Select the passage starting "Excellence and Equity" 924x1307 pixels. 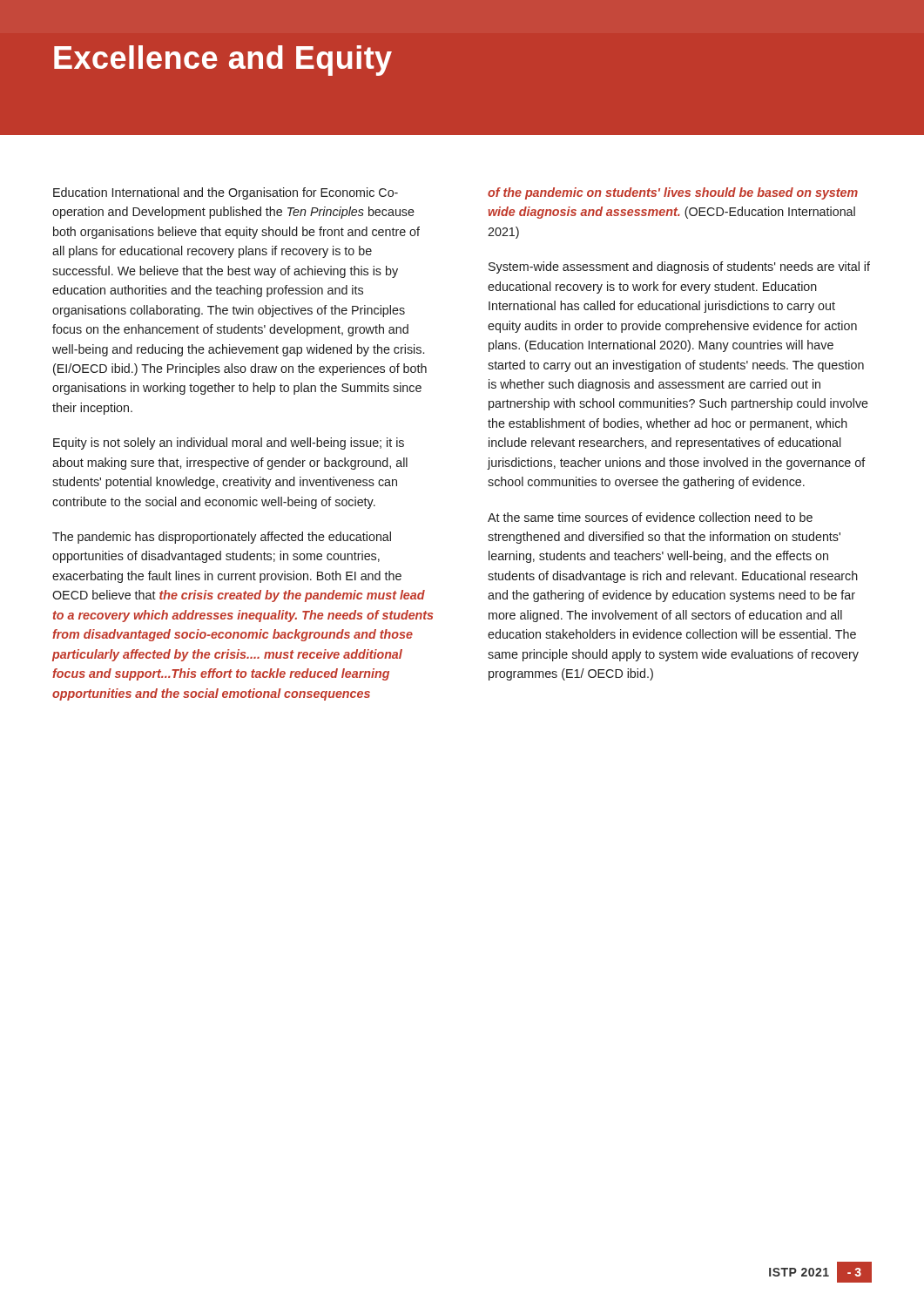(x=222, y=58)
